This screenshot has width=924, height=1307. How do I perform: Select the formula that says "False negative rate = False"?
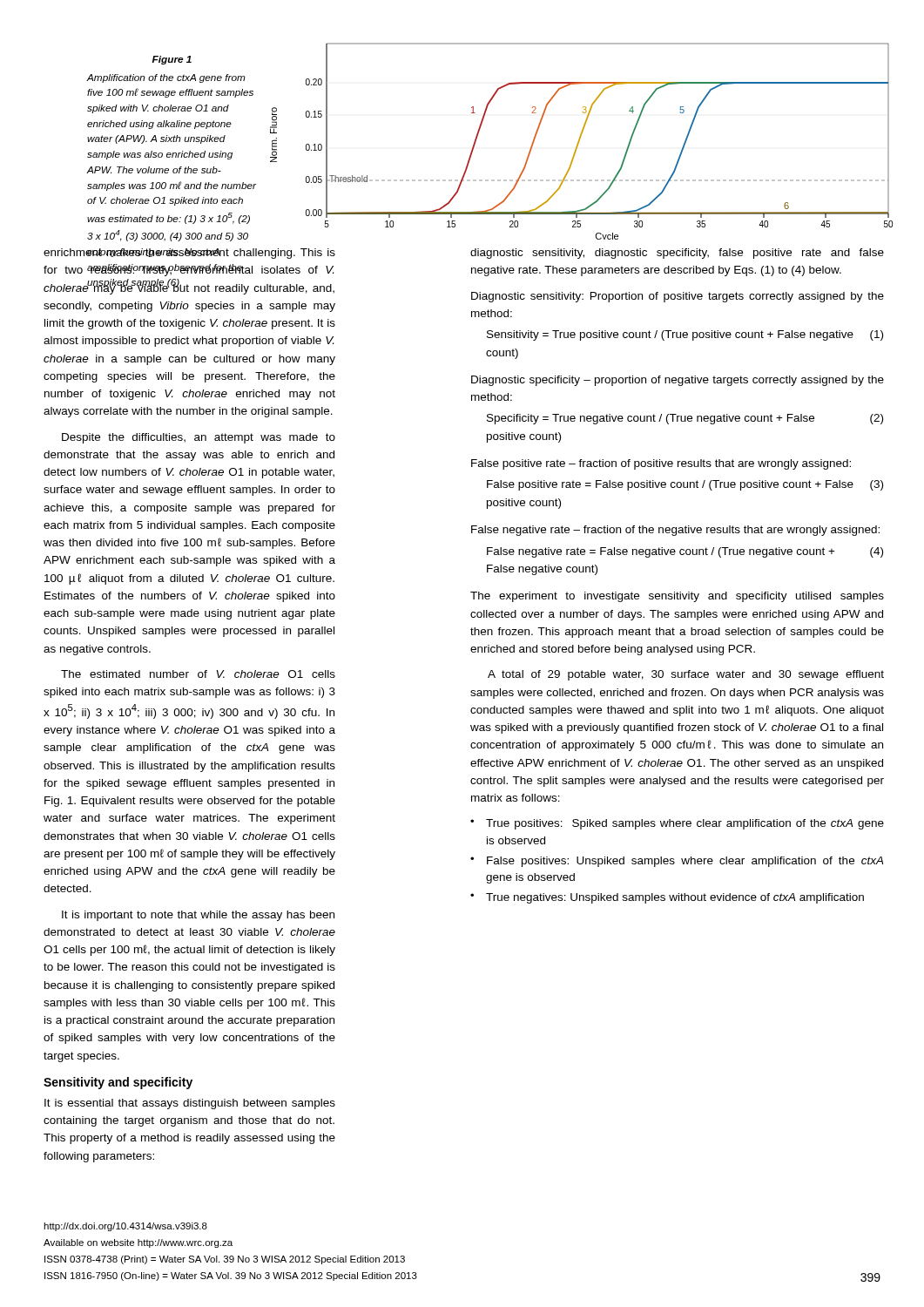[x=685, y=561]
